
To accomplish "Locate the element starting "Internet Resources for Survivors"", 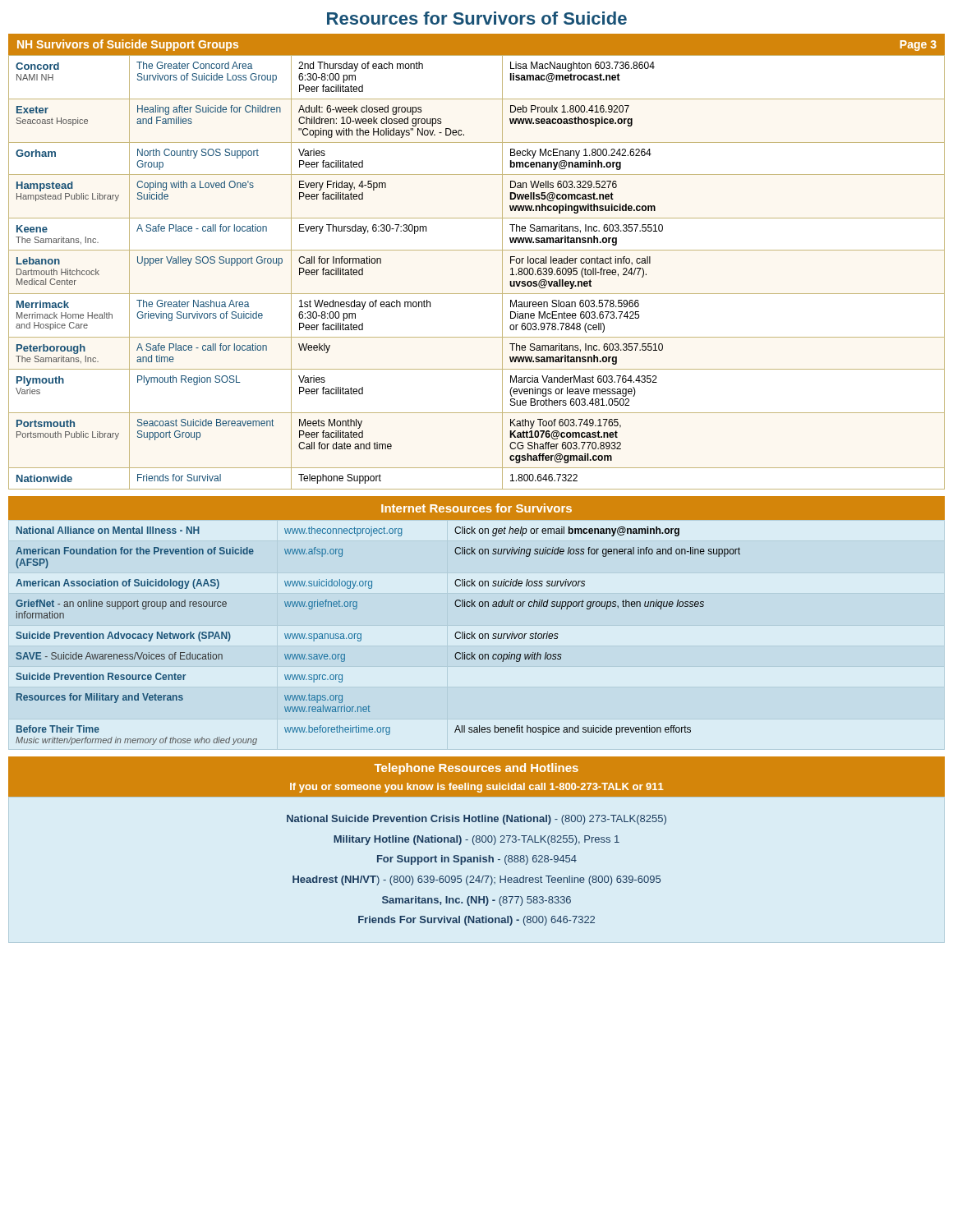I will (476, 508).
